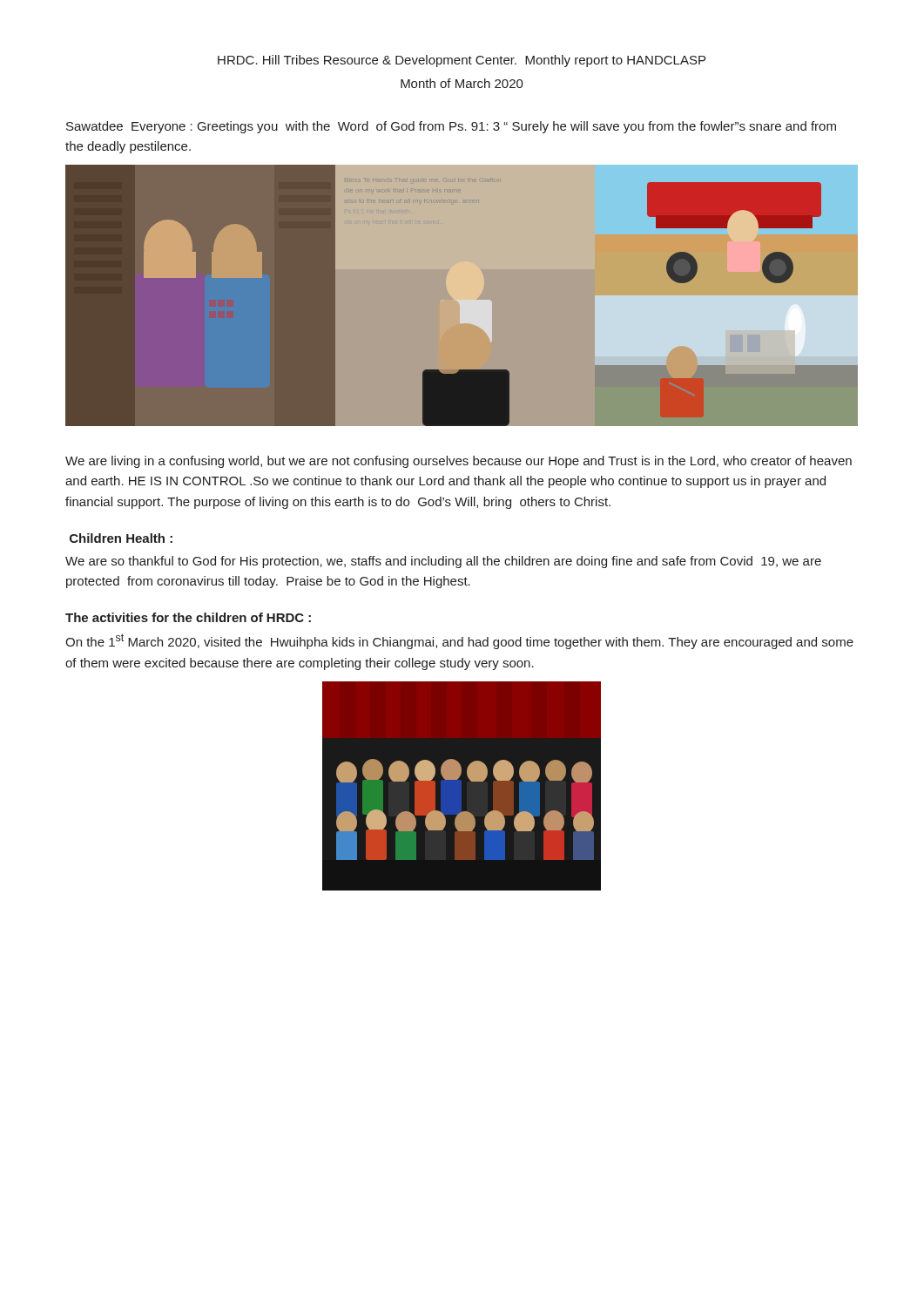Navigate to the passage starting "We are living"
This screenshot has height=1307, width=924.
(459, 481)
